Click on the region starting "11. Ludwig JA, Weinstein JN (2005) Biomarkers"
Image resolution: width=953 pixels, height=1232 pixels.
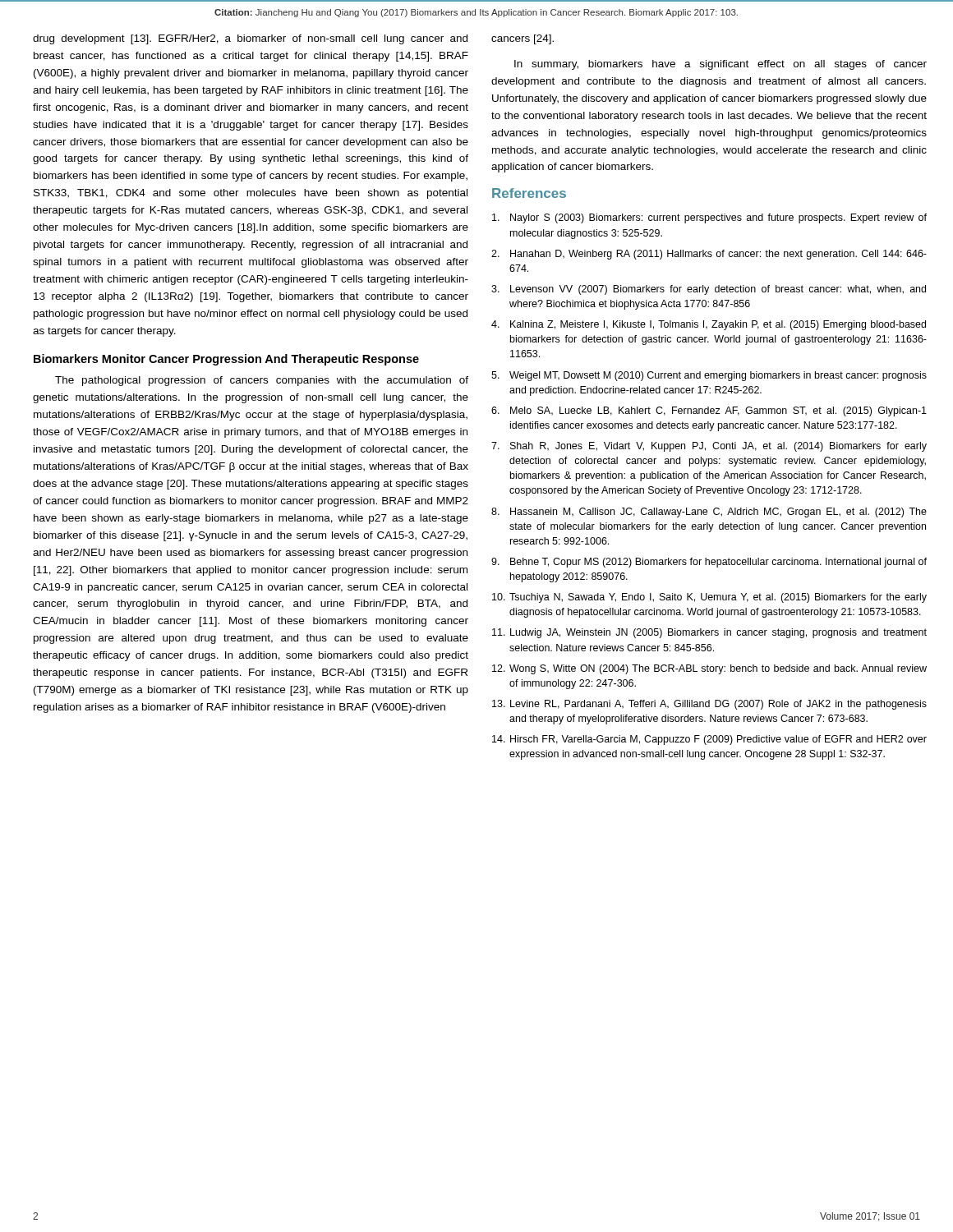point(709,640)
